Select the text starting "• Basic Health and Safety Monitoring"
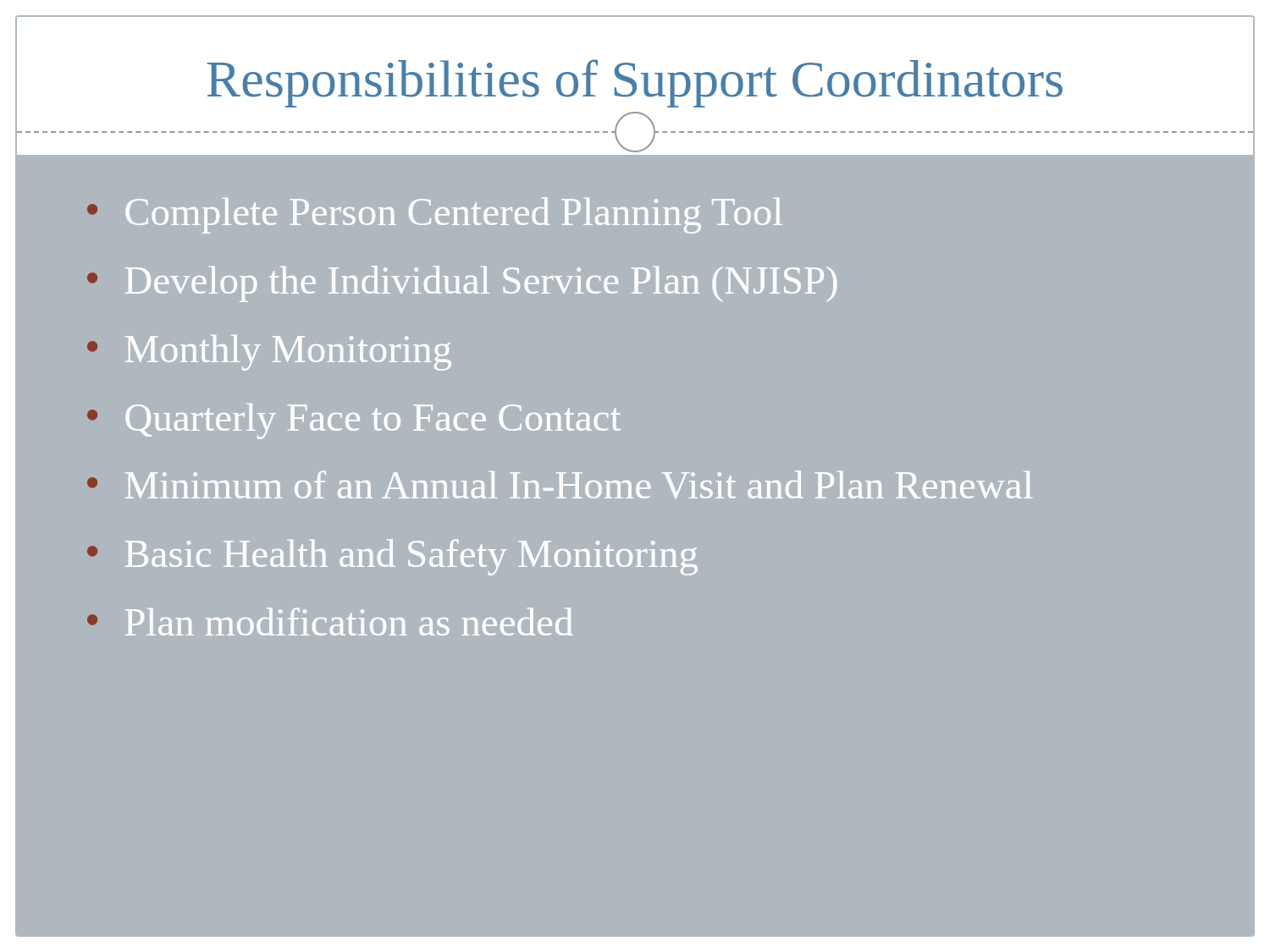 [x=635, y=554]
